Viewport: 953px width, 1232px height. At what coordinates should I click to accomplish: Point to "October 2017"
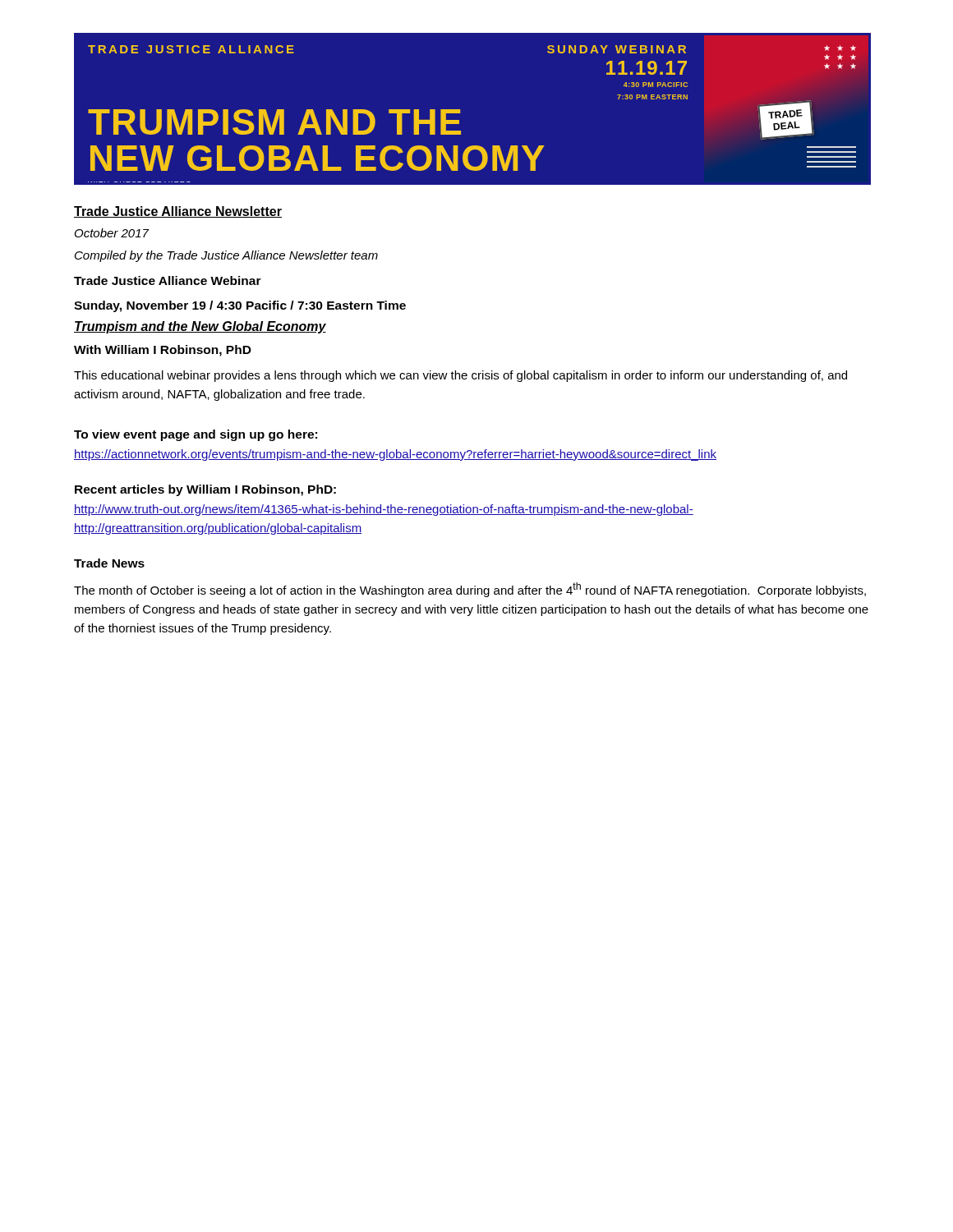(x=111, y=233)
